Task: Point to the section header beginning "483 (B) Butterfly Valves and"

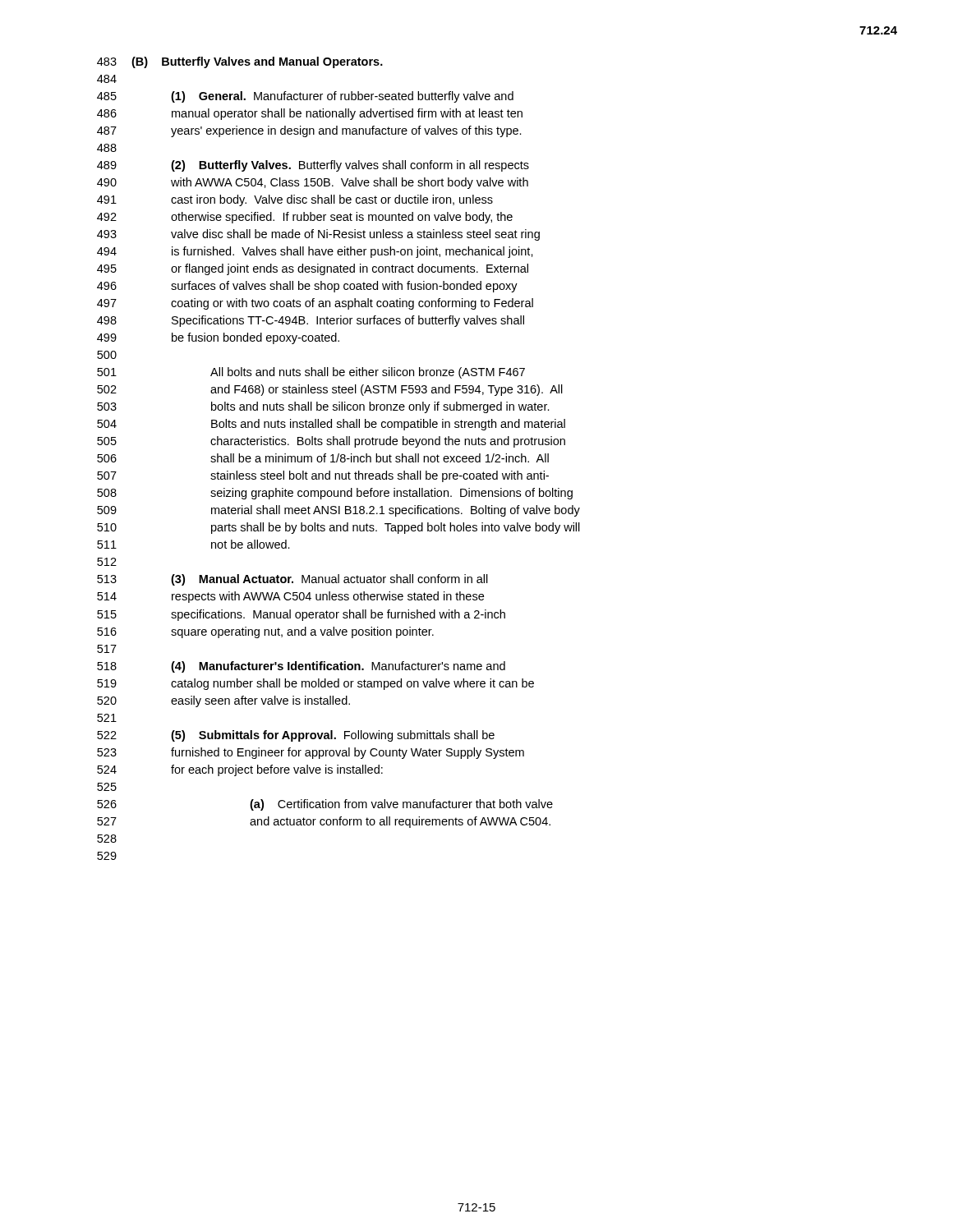Action: [240, 62]
